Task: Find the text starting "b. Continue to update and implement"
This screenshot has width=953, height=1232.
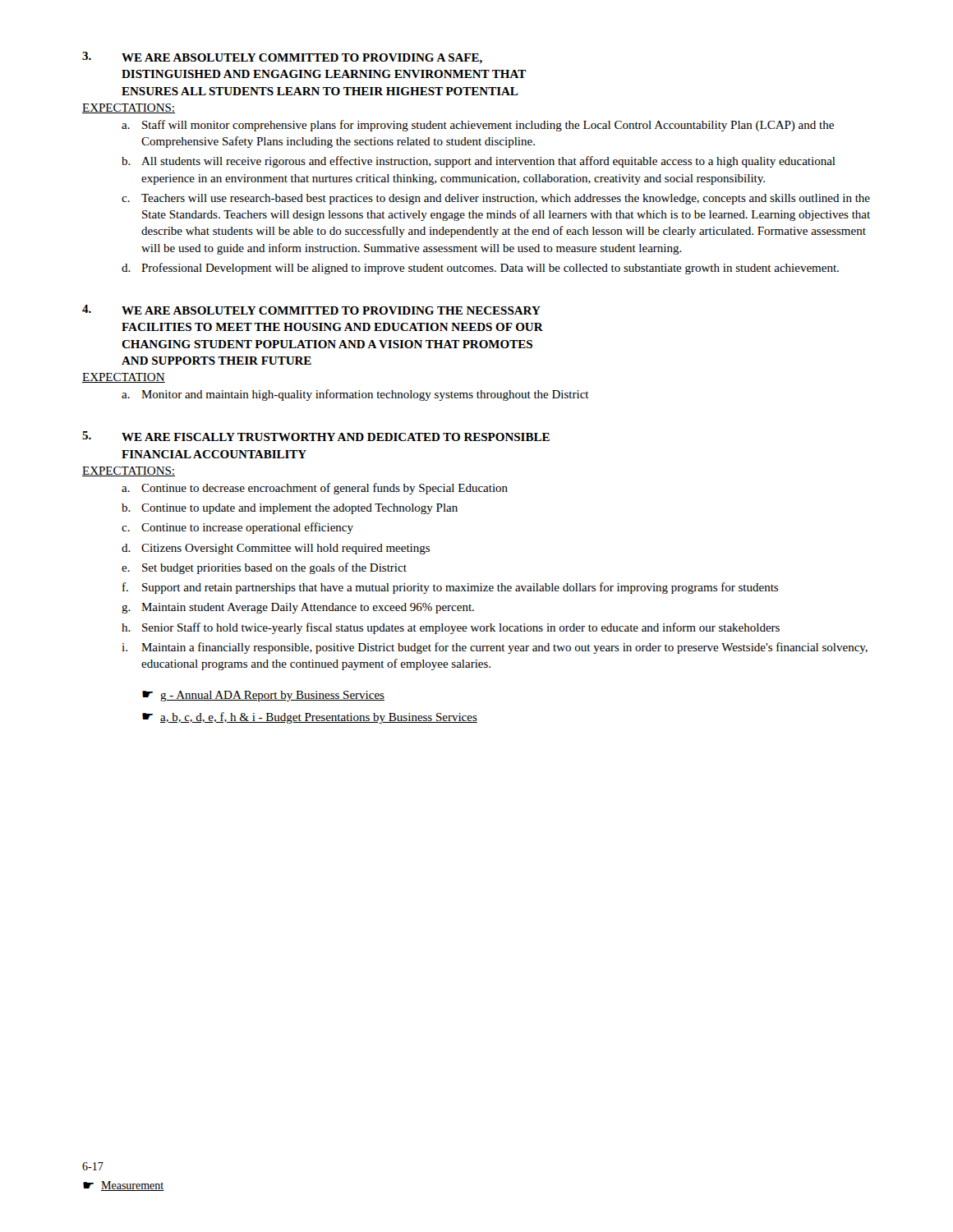Action: tap(290, 509)
